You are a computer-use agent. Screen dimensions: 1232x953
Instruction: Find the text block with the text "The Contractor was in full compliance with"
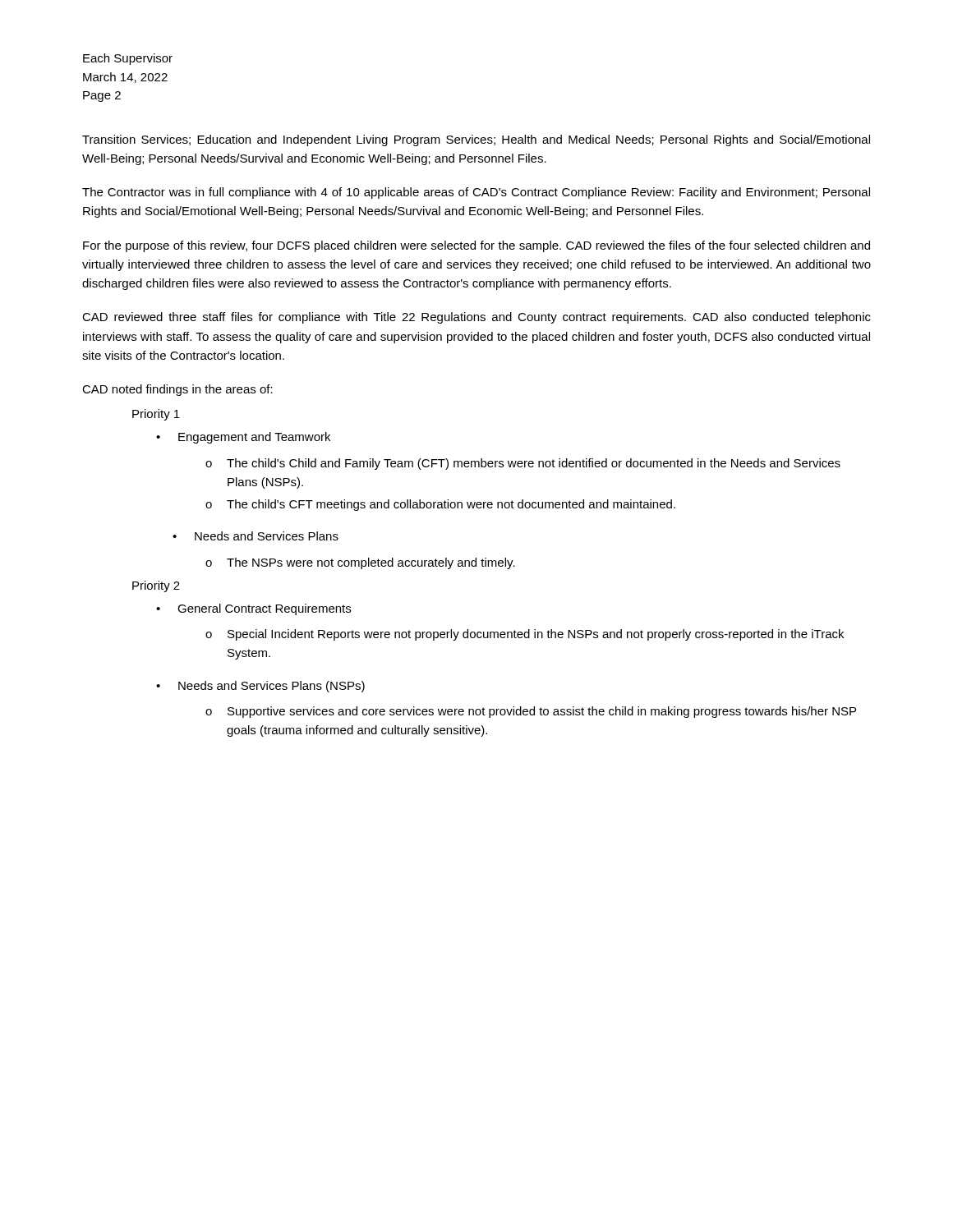tap(476, 201)
